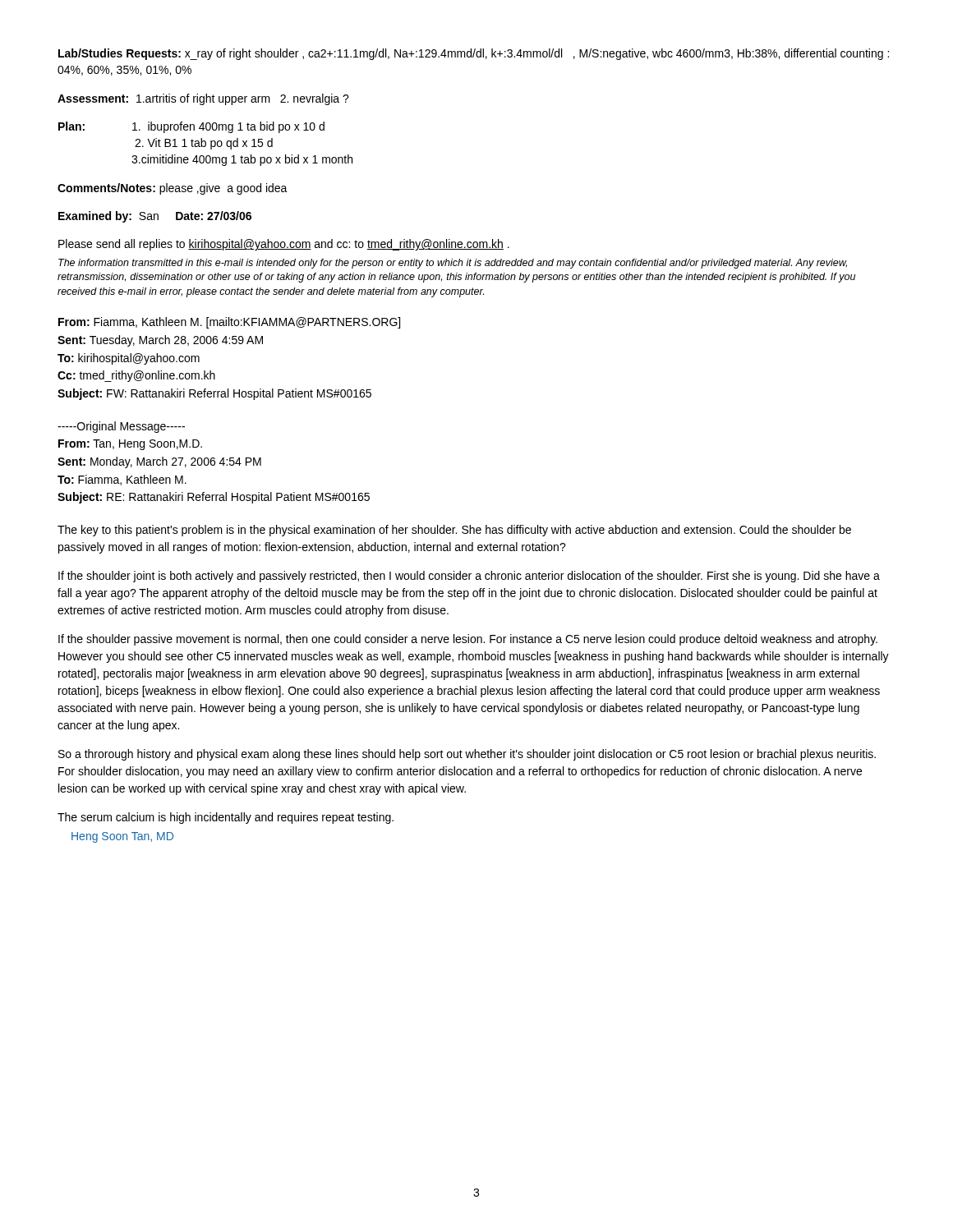This screenshot has height=1232, width=953.
Task: Locate the text block starting "Lab/Studies Requests: x_ray of right"
Action: (474, 62)
